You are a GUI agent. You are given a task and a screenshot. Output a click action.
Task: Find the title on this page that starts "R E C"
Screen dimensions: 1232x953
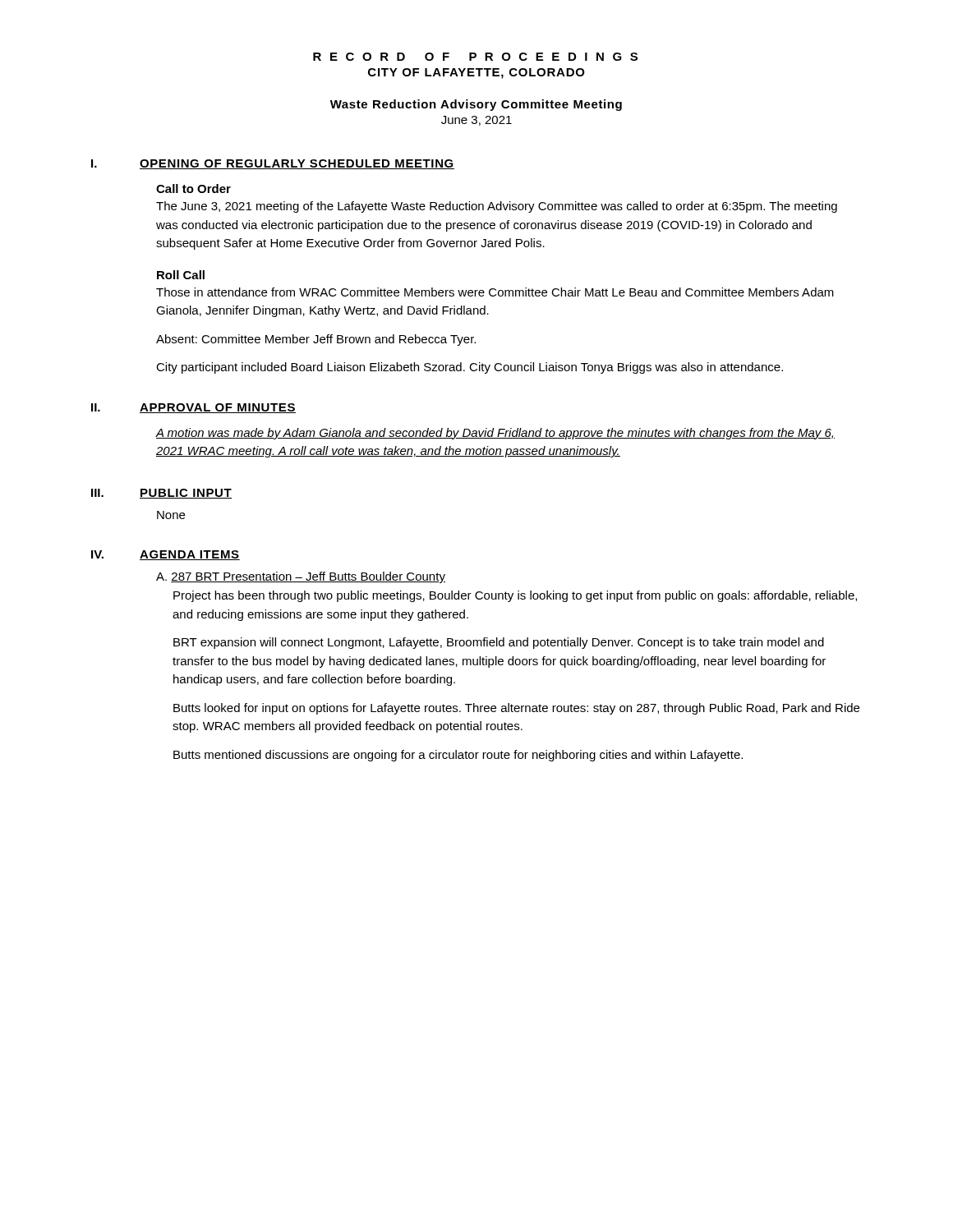pos(476,64)
